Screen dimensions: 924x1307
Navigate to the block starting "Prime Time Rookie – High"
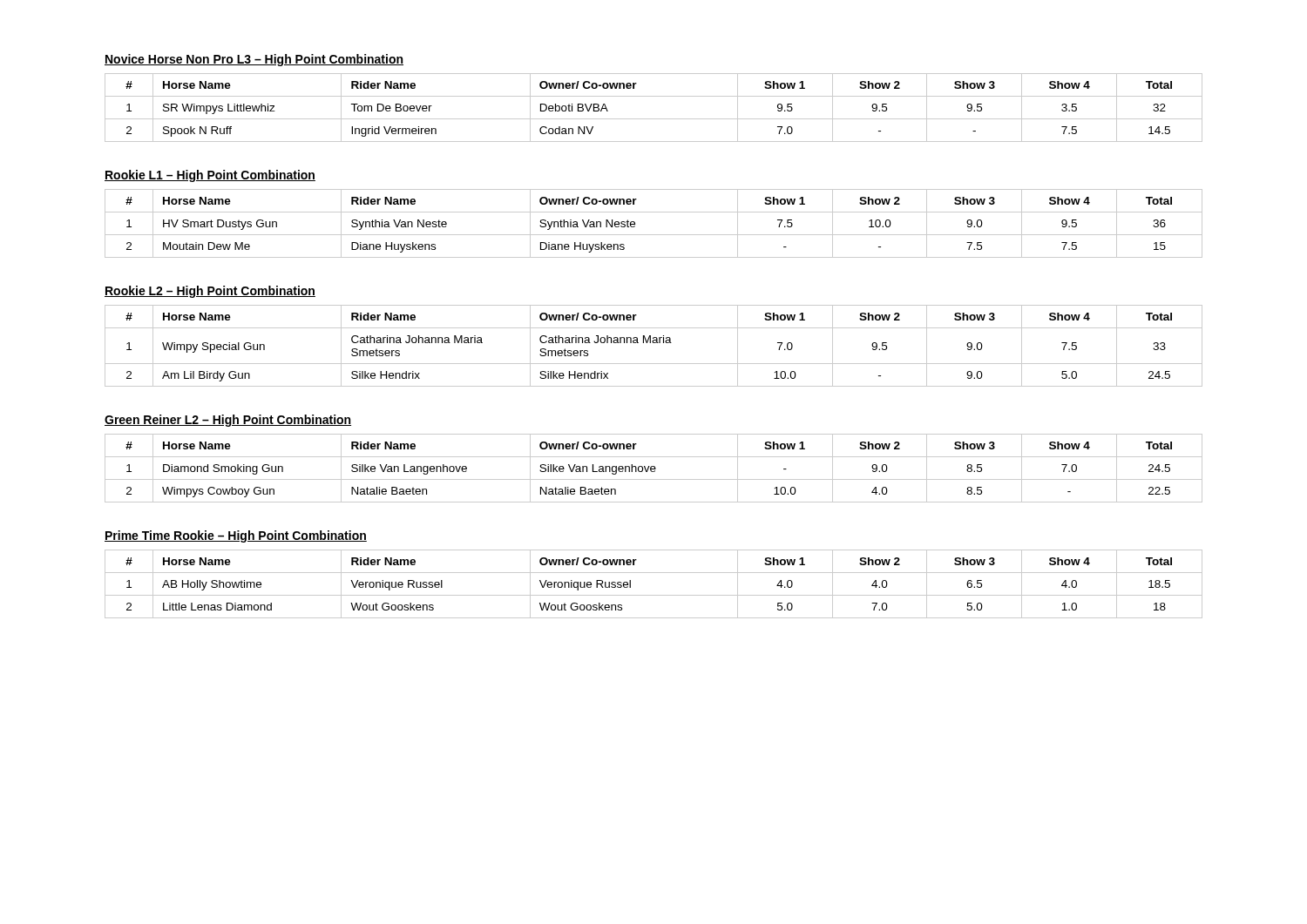click(x=236, y=536)
